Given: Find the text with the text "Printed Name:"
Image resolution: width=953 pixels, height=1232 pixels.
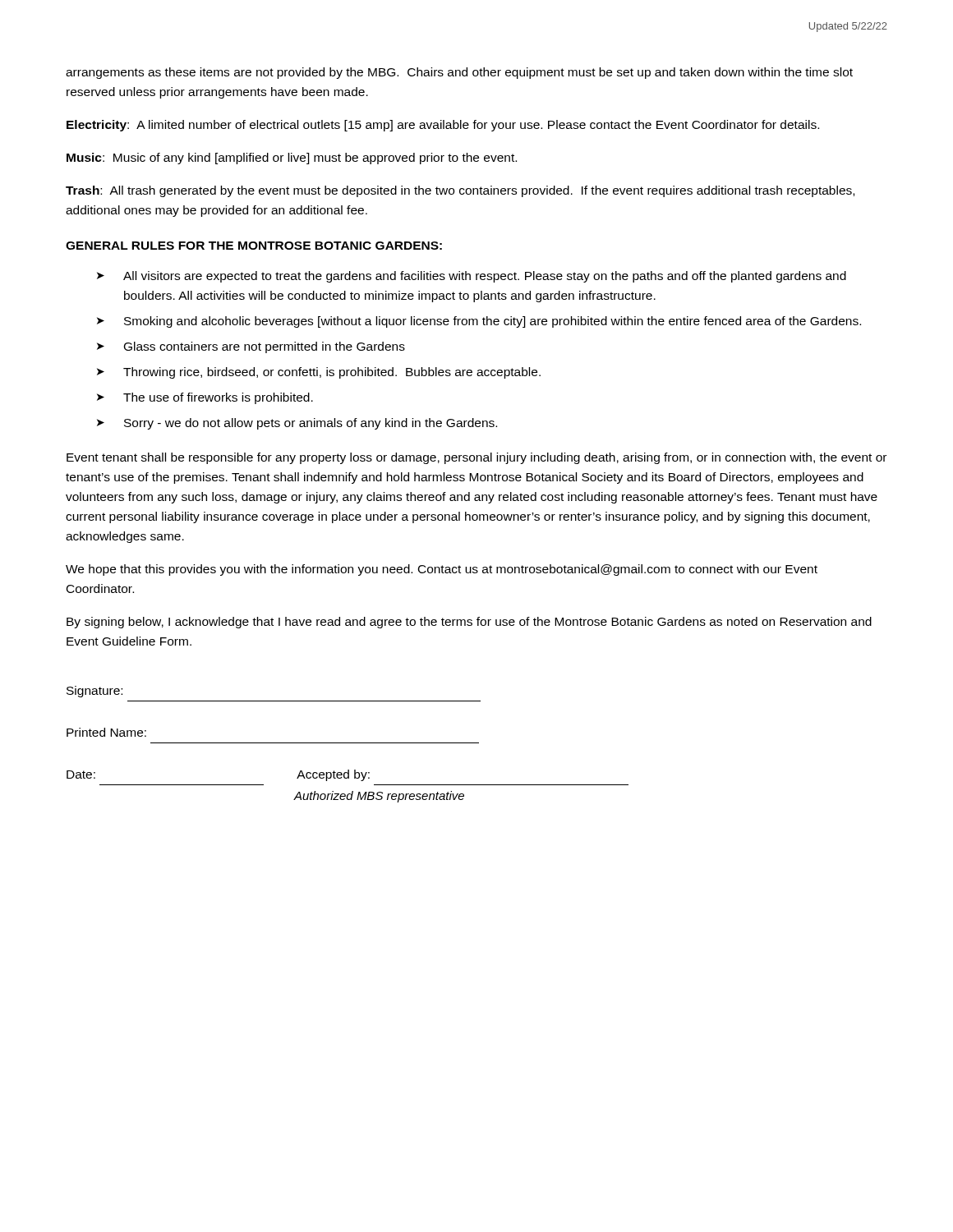Looking at the screenshot, I should [x=273, y=733].
